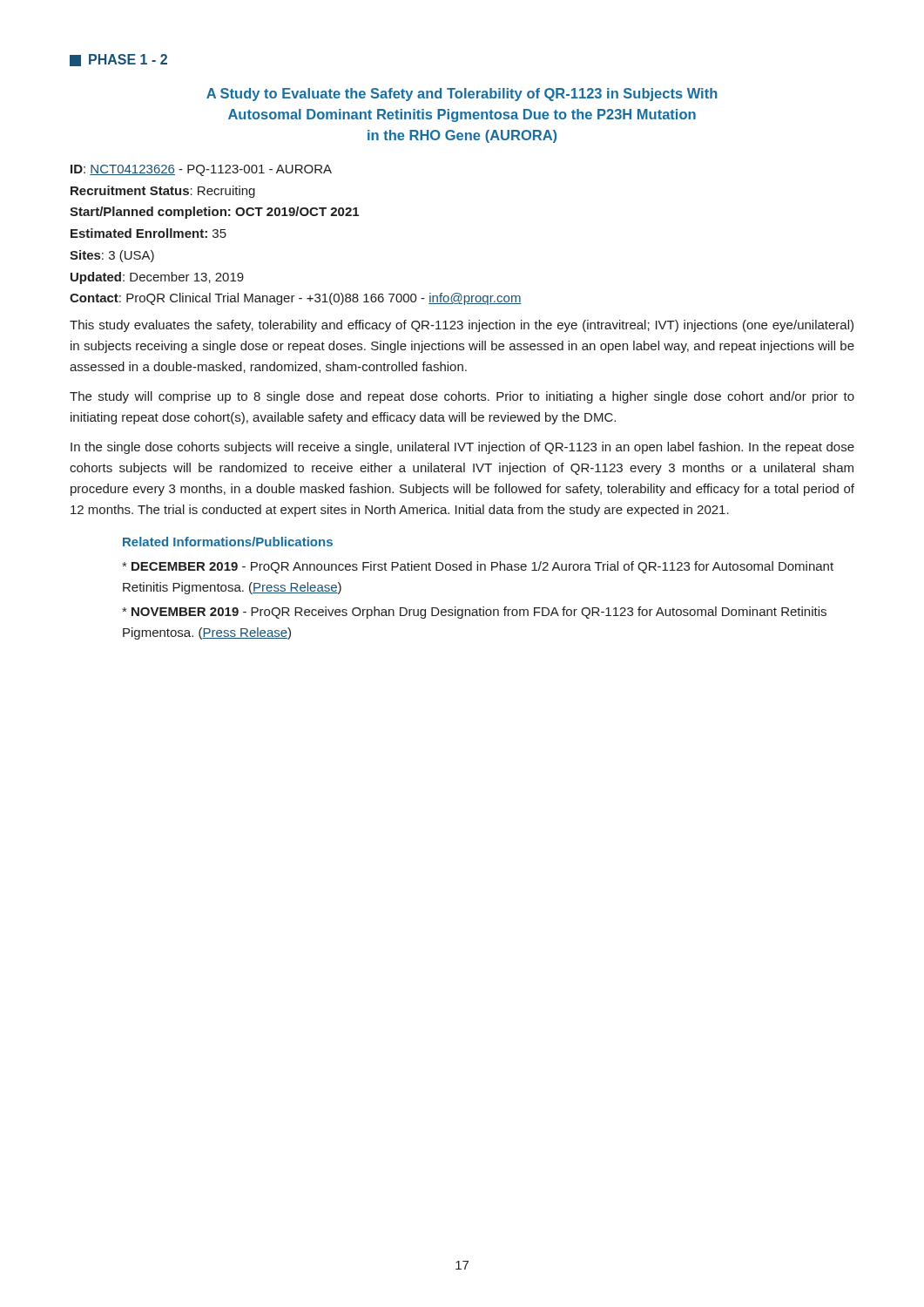Click on the text starting "The study will"
This screenshot has width=924, height=1307.
point(462,406)
